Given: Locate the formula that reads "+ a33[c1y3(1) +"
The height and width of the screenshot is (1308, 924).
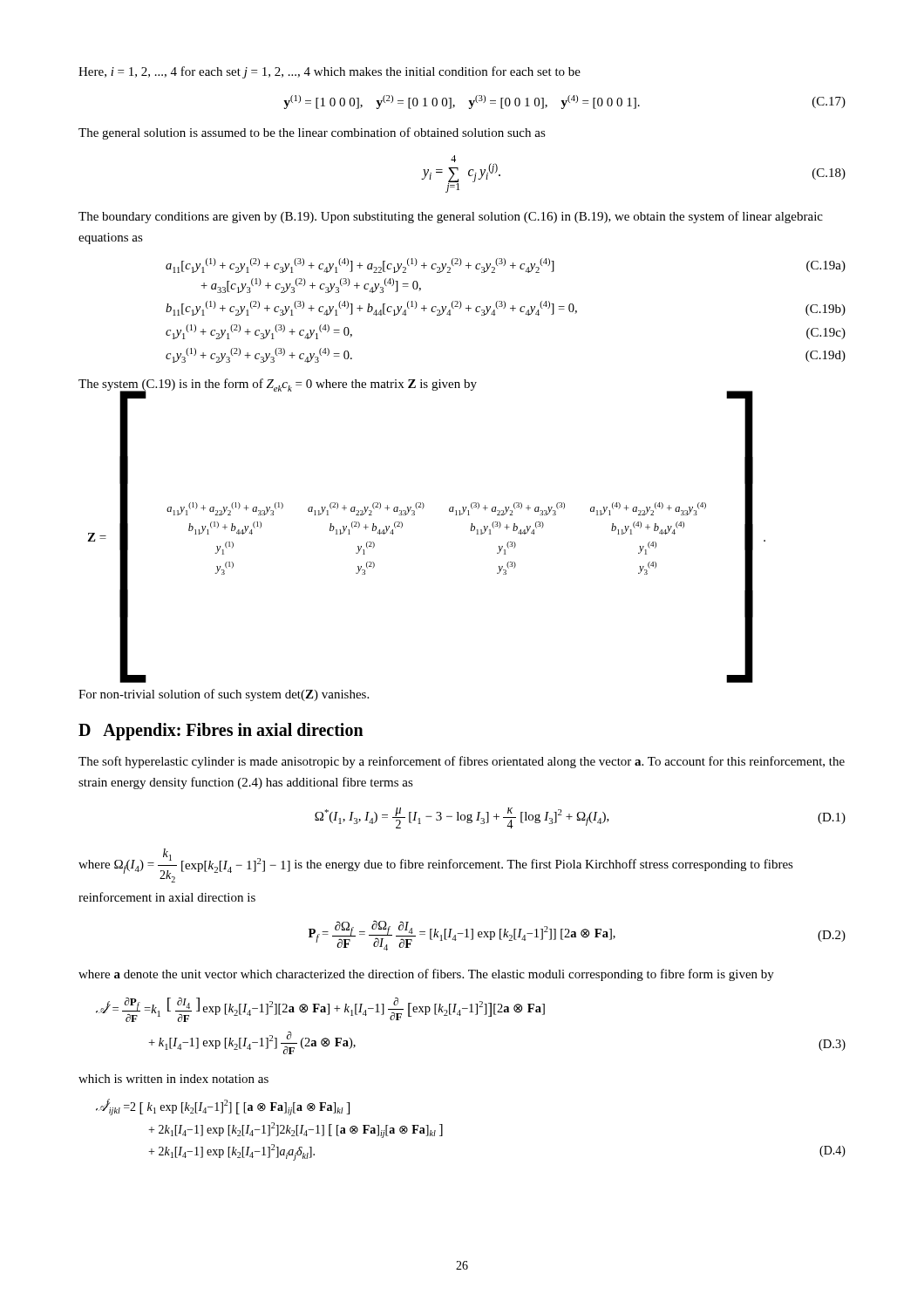Looking at the screenshot, I should pos(311,285).
